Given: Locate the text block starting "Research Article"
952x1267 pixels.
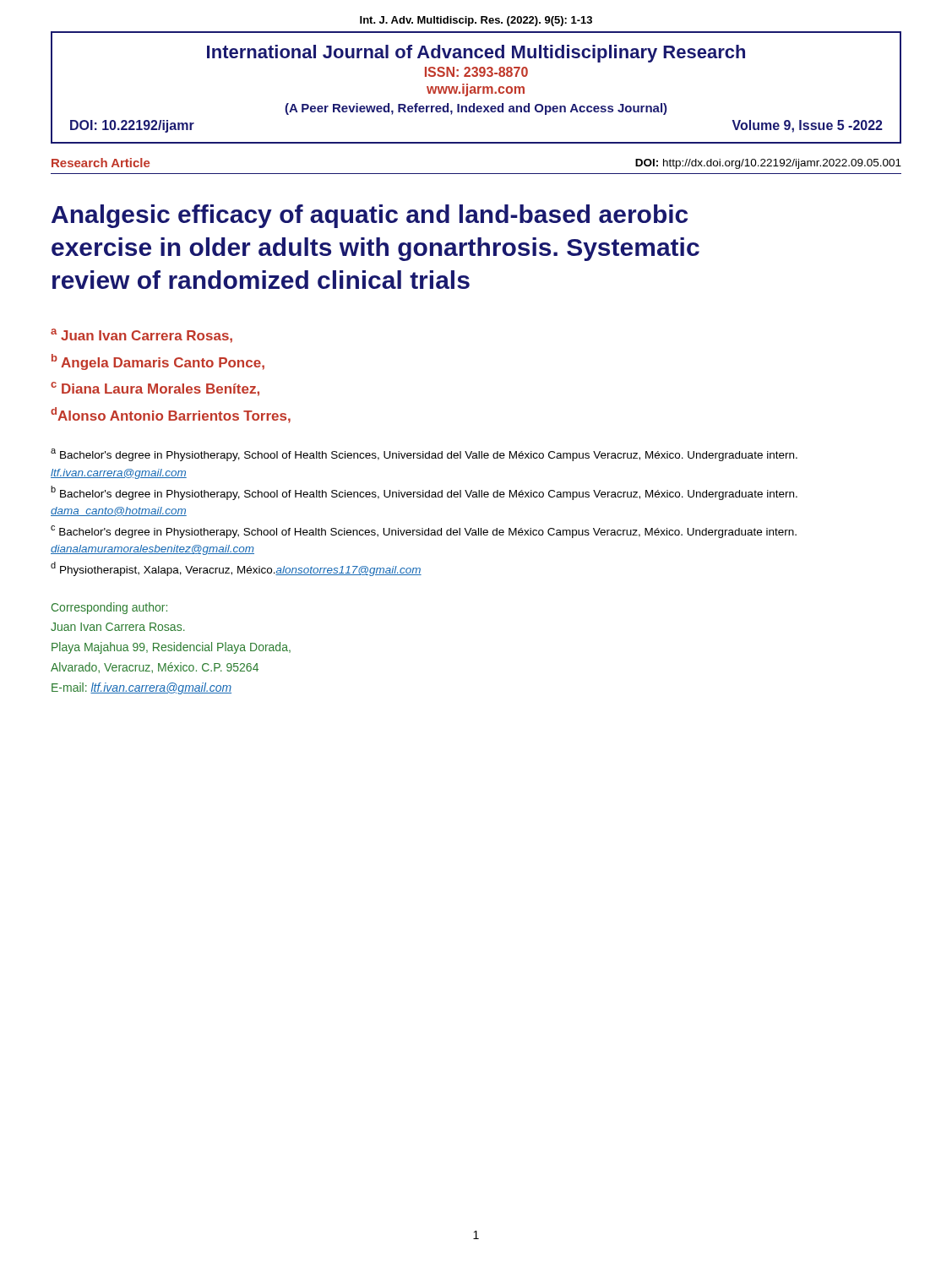Looking at the screenshot, I should (100, 163).
